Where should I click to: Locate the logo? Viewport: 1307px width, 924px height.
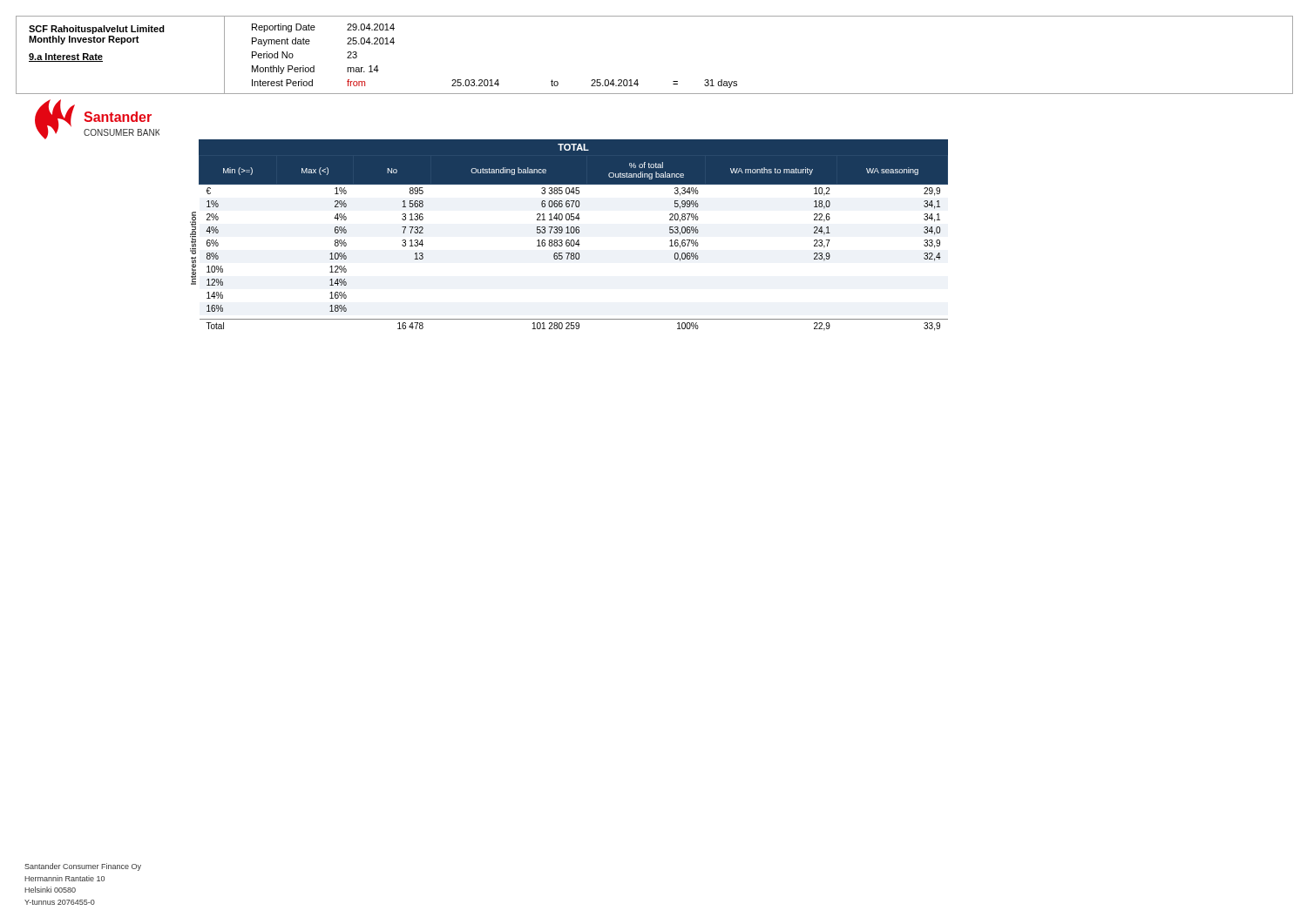click(x=94, y=121)
